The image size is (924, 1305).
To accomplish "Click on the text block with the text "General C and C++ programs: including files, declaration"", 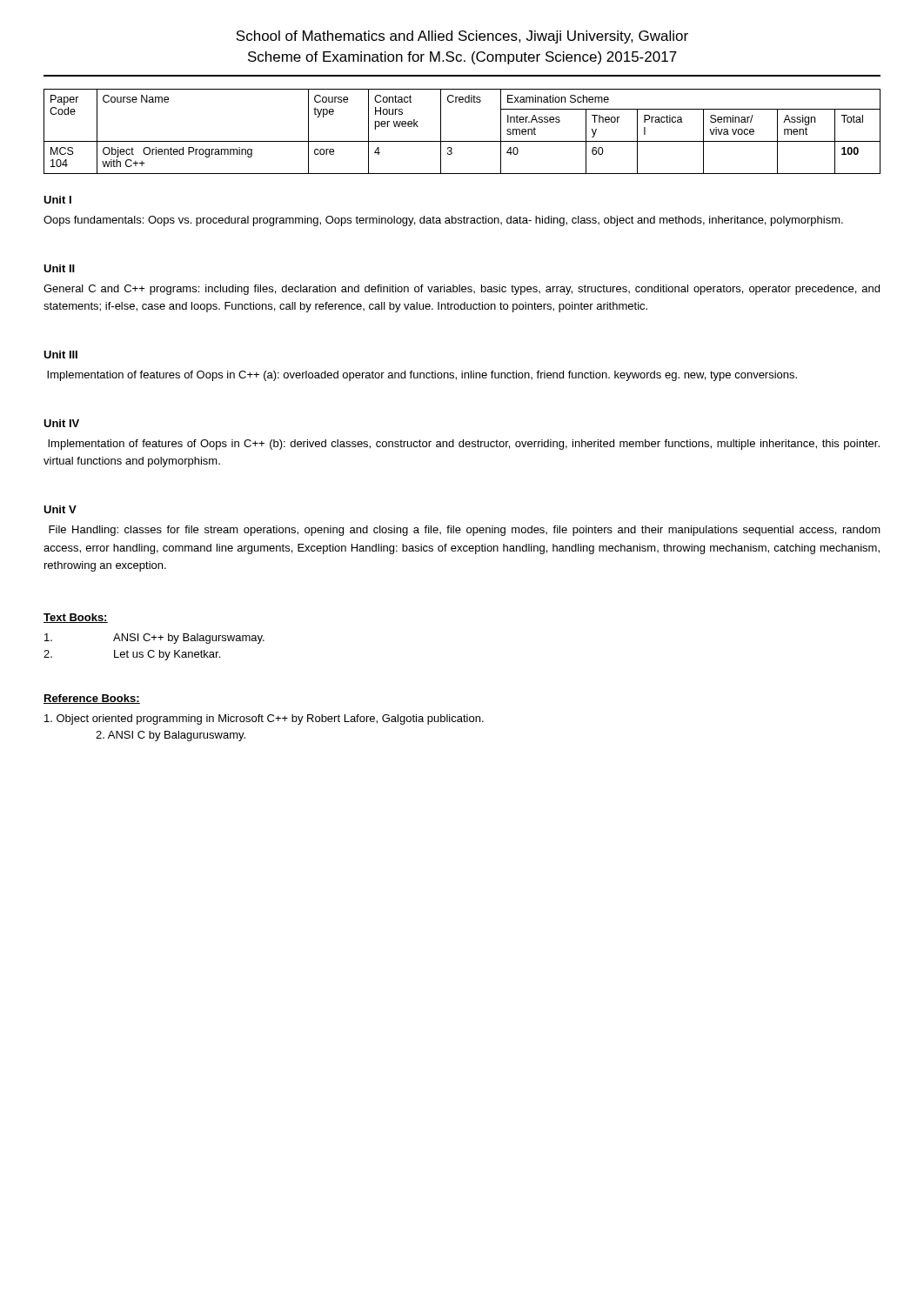I will point(462,297).
